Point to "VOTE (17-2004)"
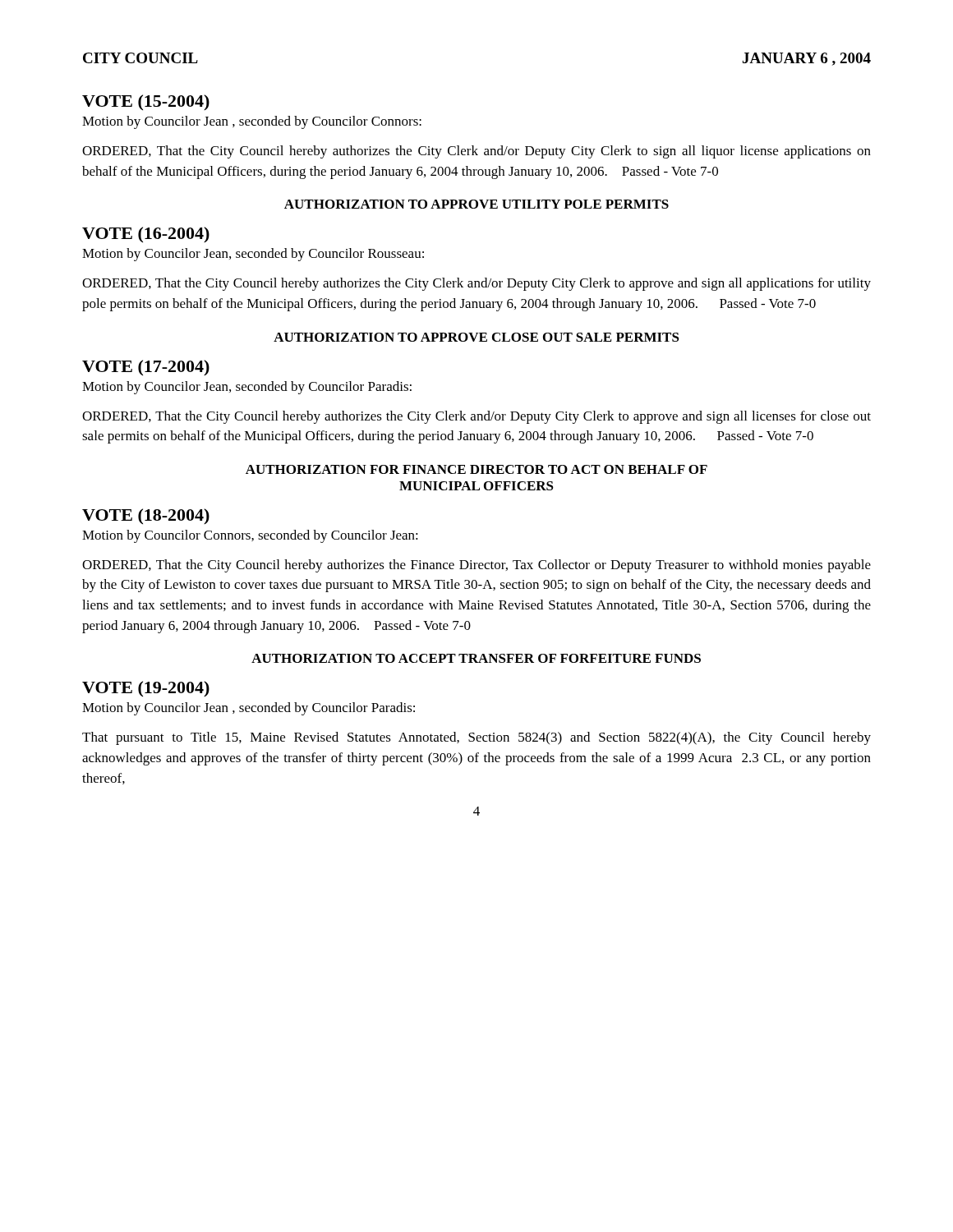Viewport: 953px width, 1232px height. [146, 366]
